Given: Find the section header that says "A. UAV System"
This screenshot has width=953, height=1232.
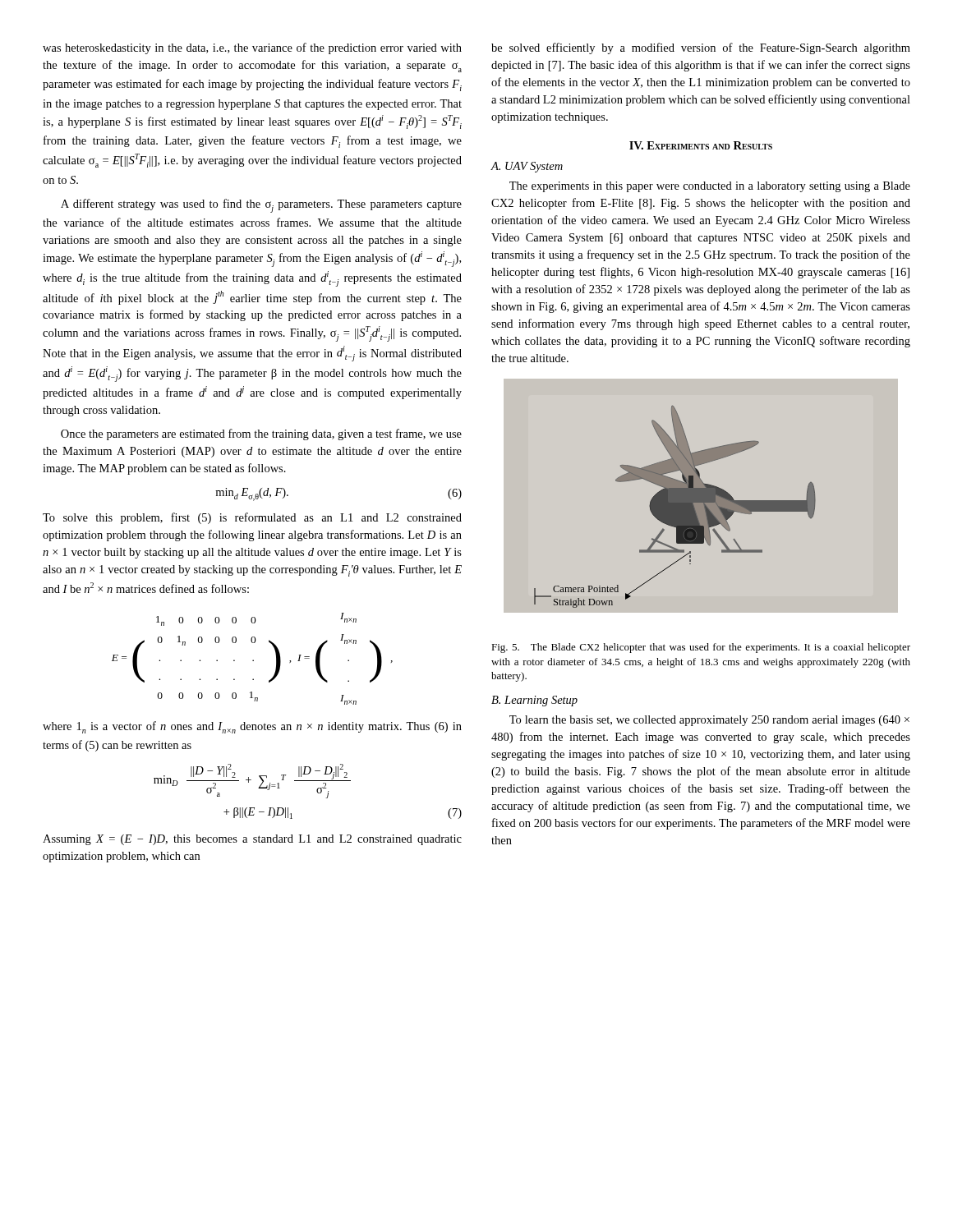Looking at the screenshot, I should [527, 166].
